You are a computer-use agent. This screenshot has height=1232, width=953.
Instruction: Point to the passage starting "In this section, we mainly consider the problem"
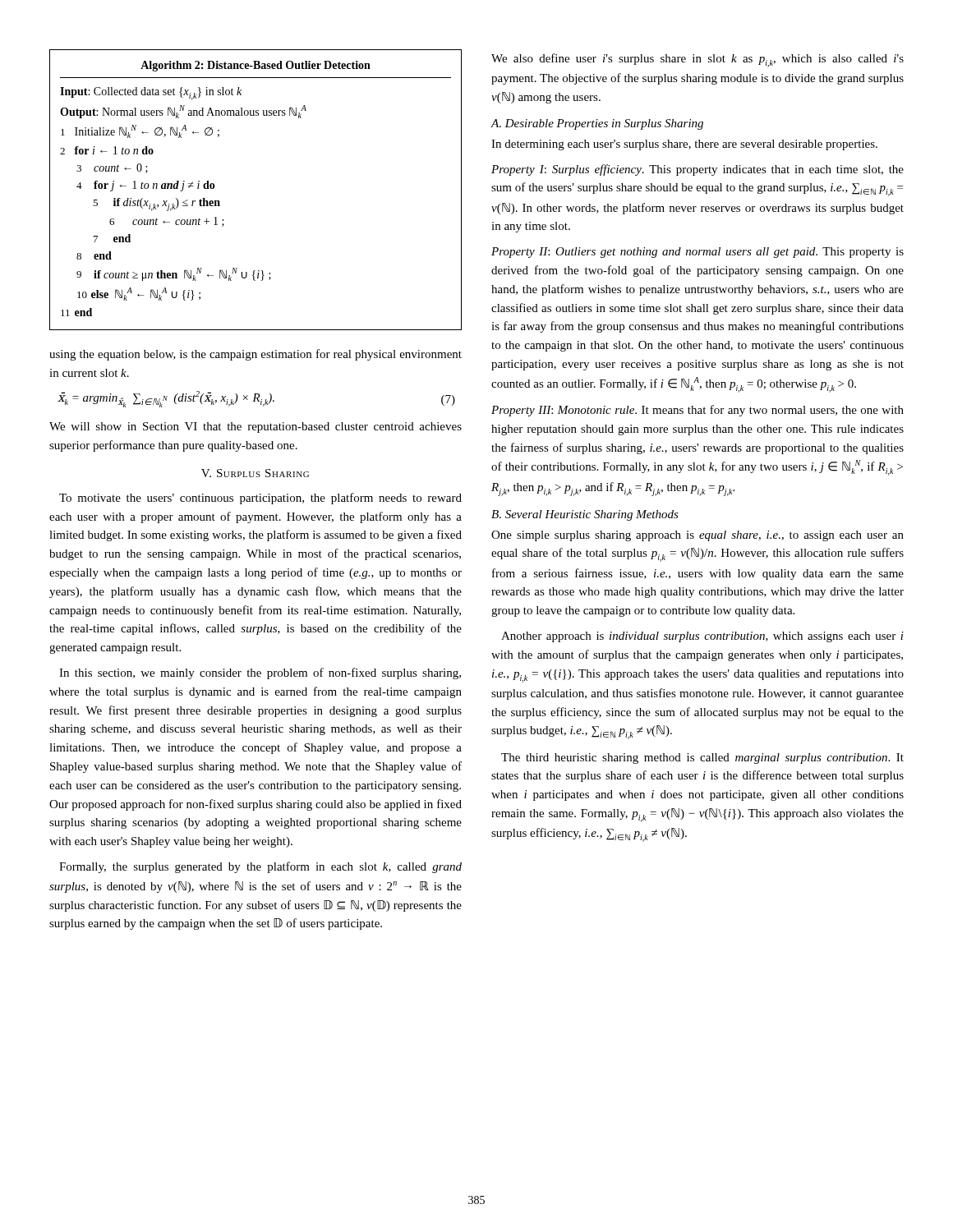[255, 757]
